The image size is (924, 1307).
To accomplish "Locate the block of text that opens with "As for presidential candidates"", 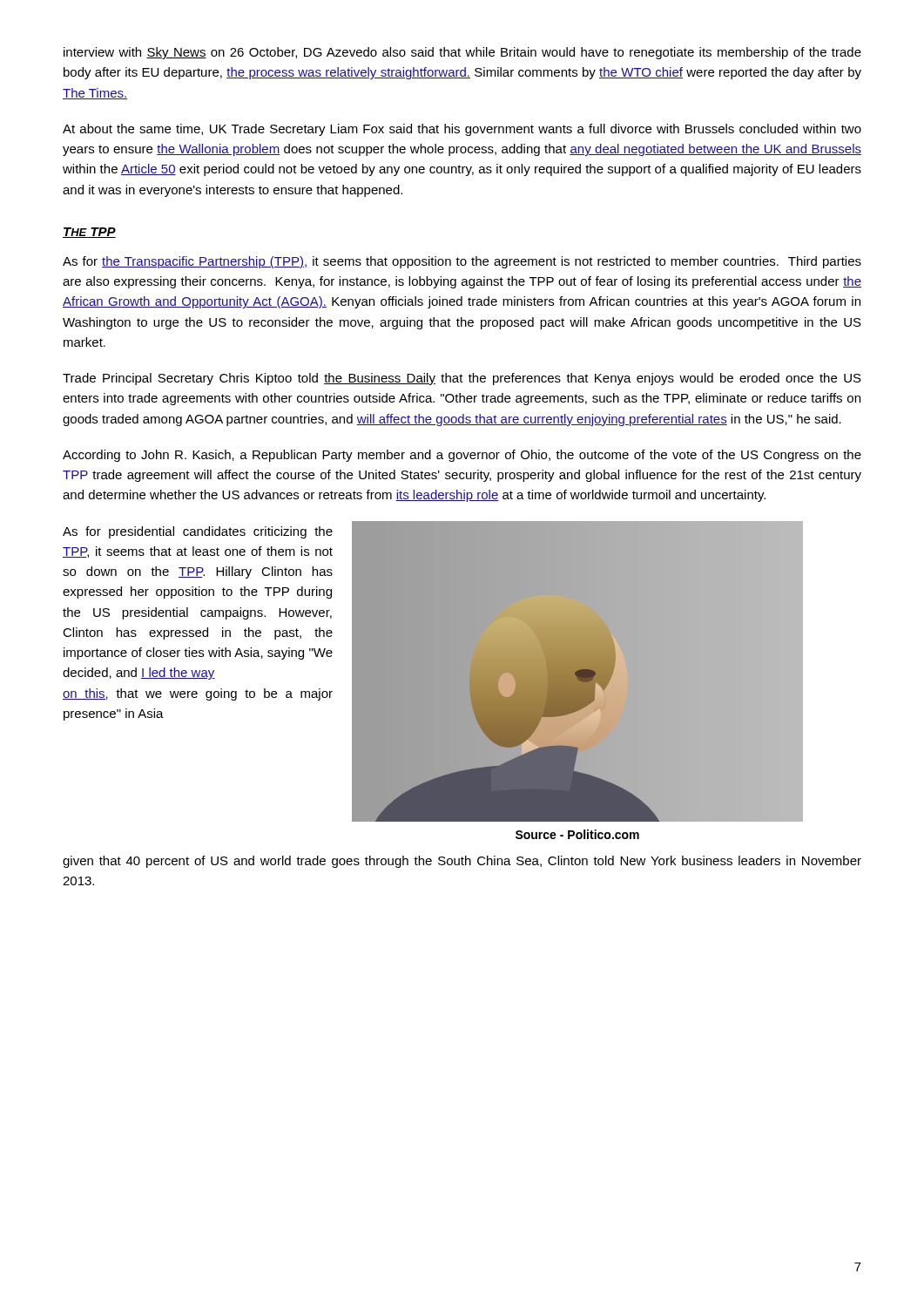I will 198,622.
